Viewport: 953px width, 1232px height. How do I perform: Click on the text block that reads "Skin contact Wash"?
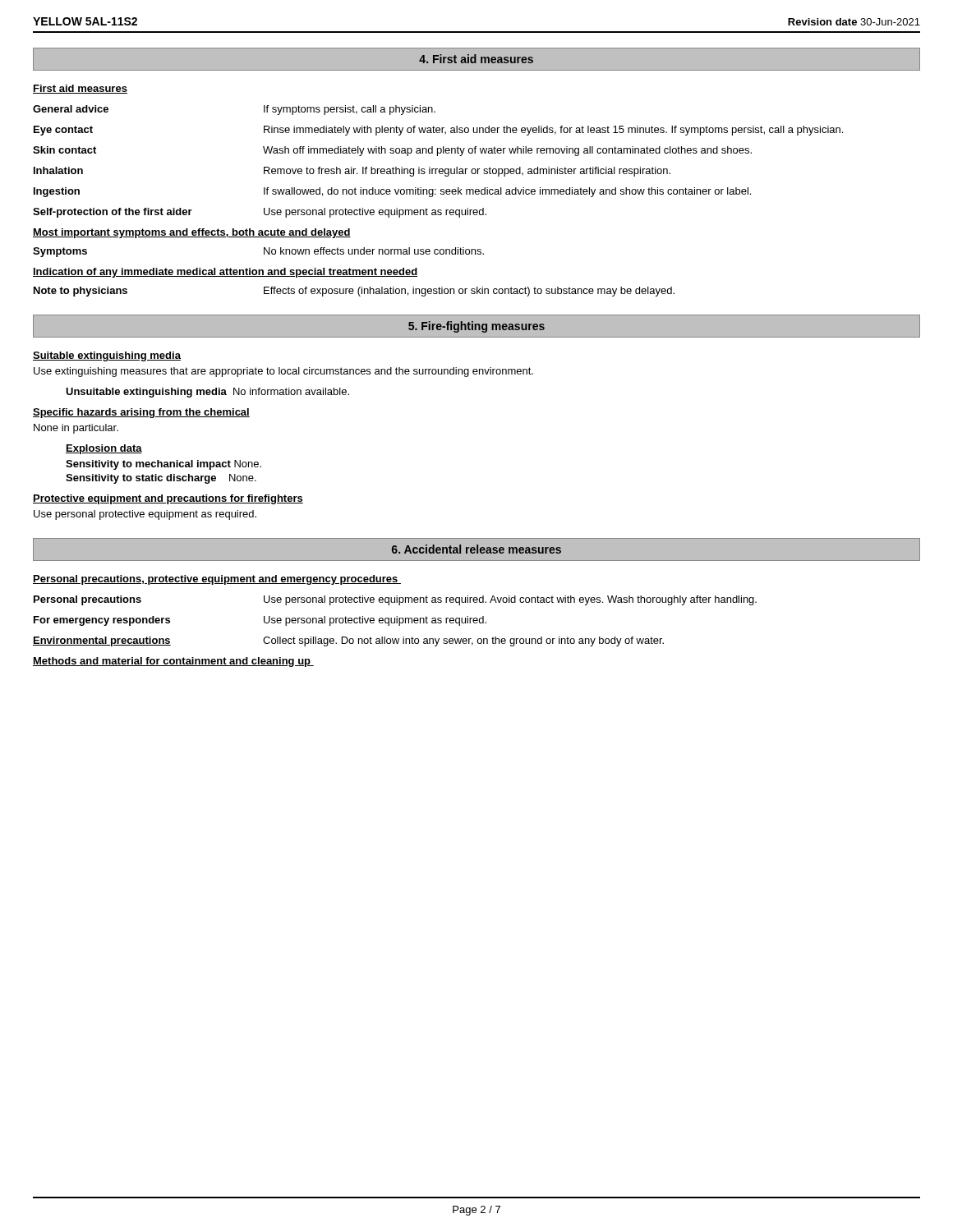[x=476, y=150]
